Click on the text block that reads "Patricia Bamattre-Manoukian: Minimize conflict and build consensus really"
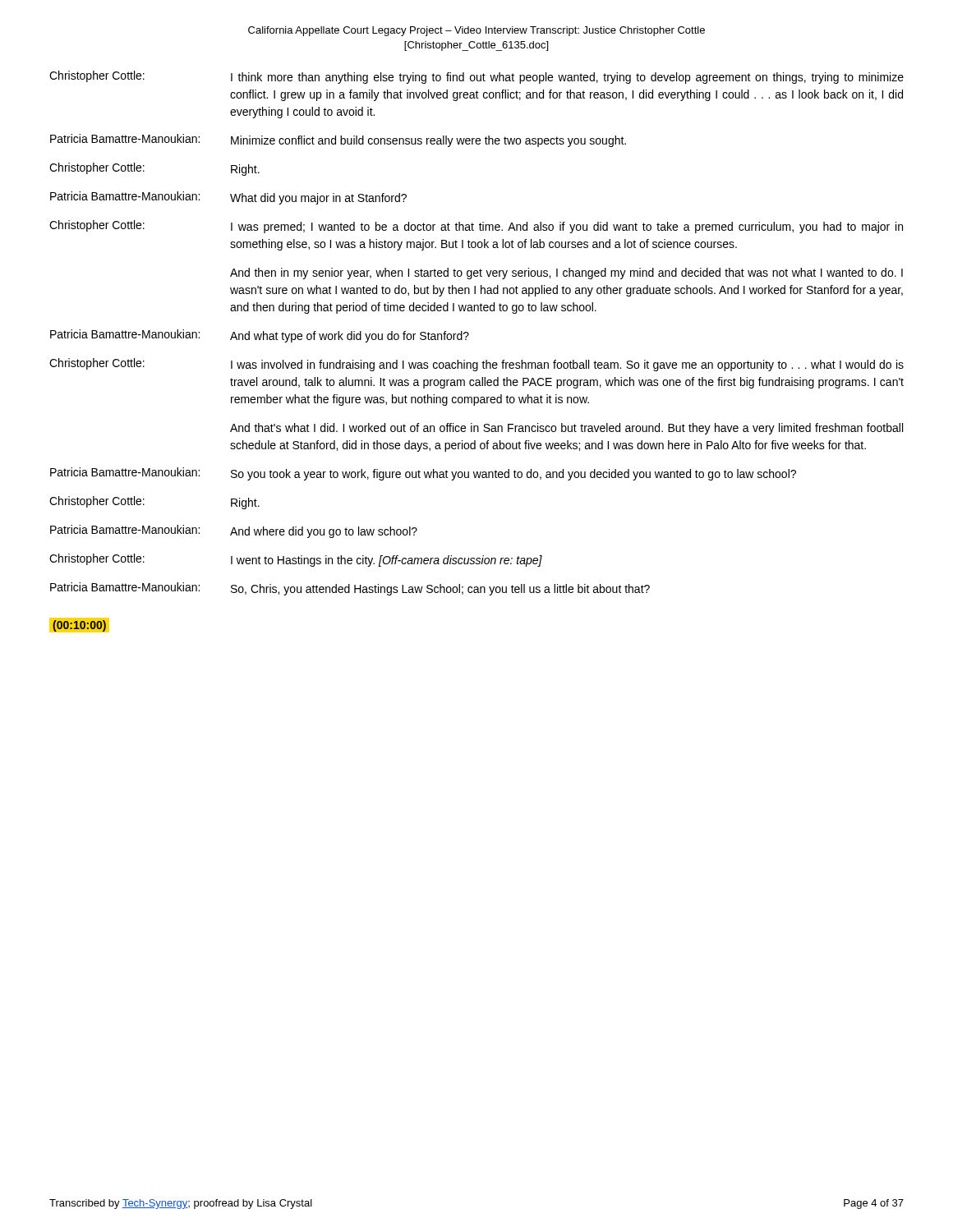Viewport: 953px width, 1232px height. [x=476, y=141]
